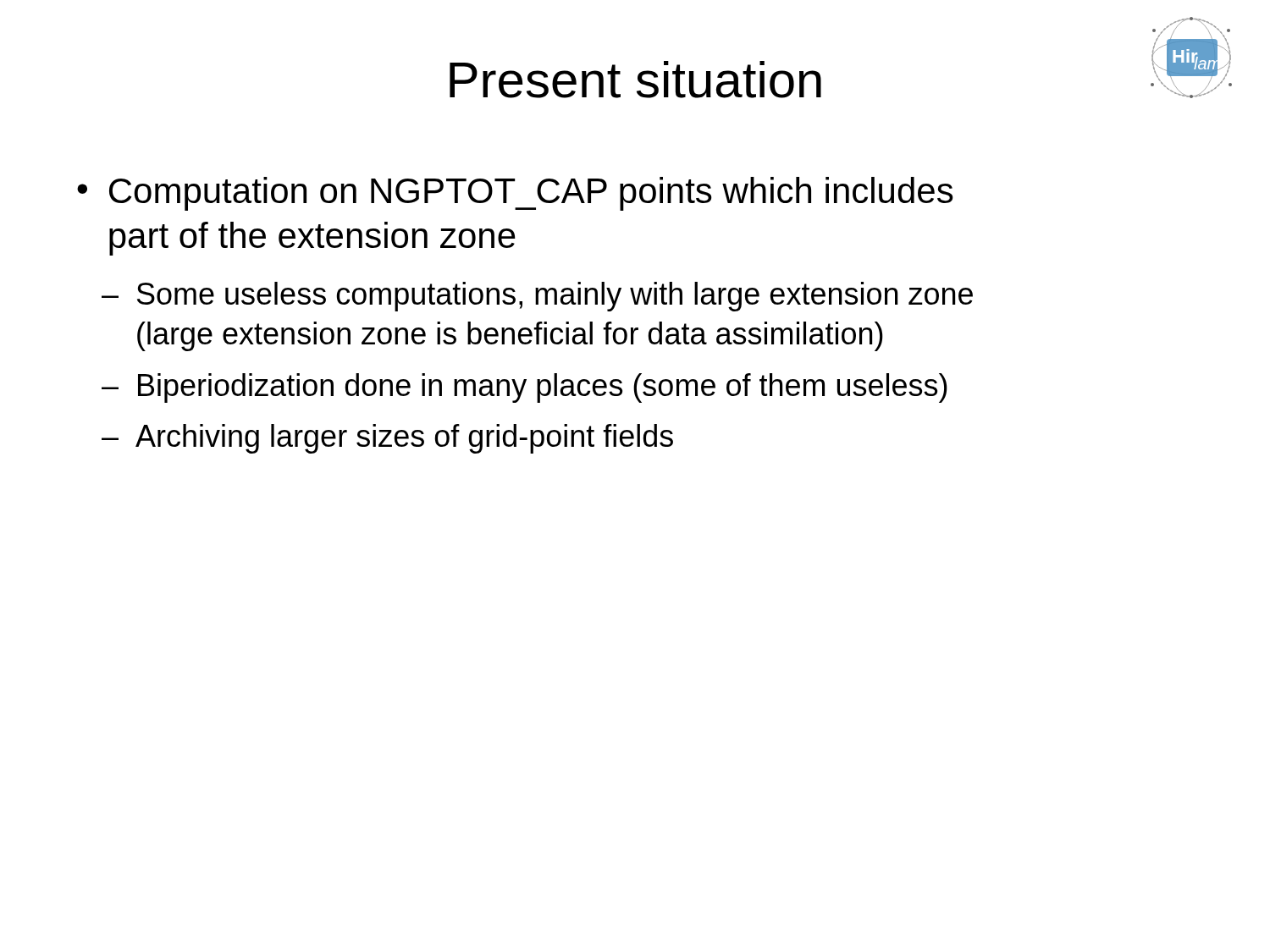This screenshot has height=952, width=1270.
Task: Find the block on this page that starts "– Archiving larger sizes of grid-point"
Action: [388, 437]
